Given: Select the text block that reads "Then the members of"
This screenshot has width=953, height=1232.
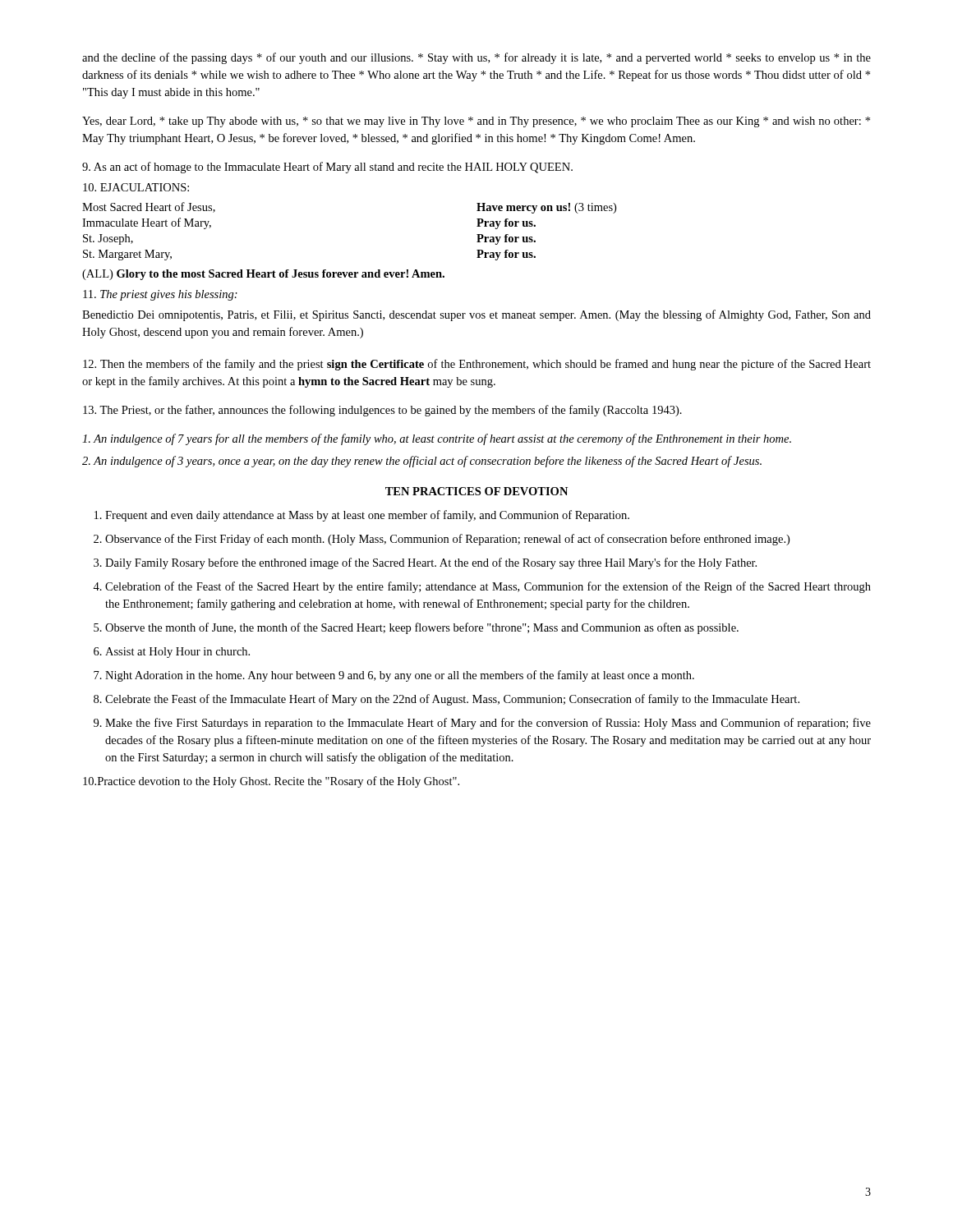Looking at the screenshot, I should pos(476,373).
